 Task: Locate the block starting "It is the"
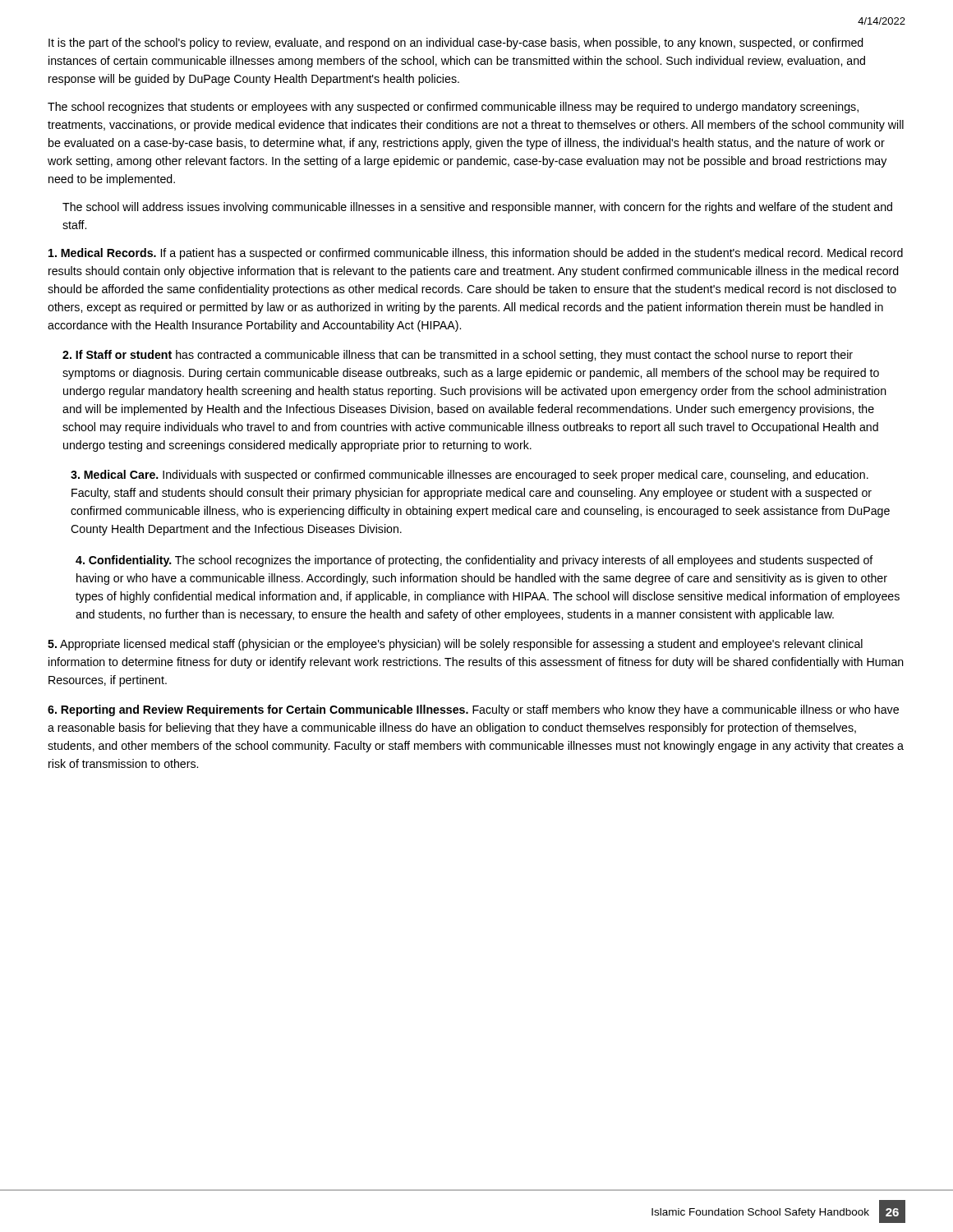tap(457, 61)
